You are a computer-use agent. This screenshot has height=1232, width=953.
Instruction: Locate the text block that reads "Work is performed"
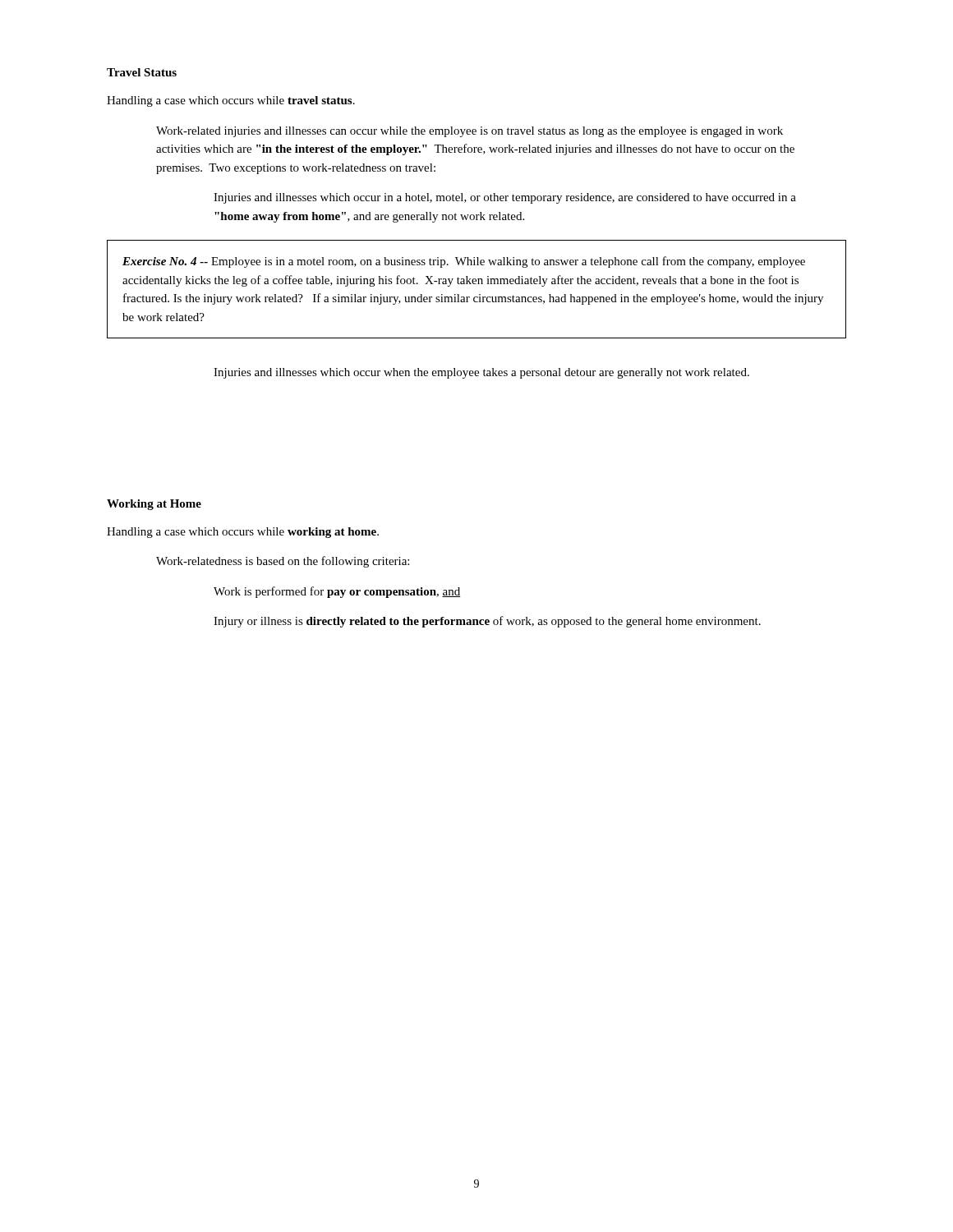337,591
